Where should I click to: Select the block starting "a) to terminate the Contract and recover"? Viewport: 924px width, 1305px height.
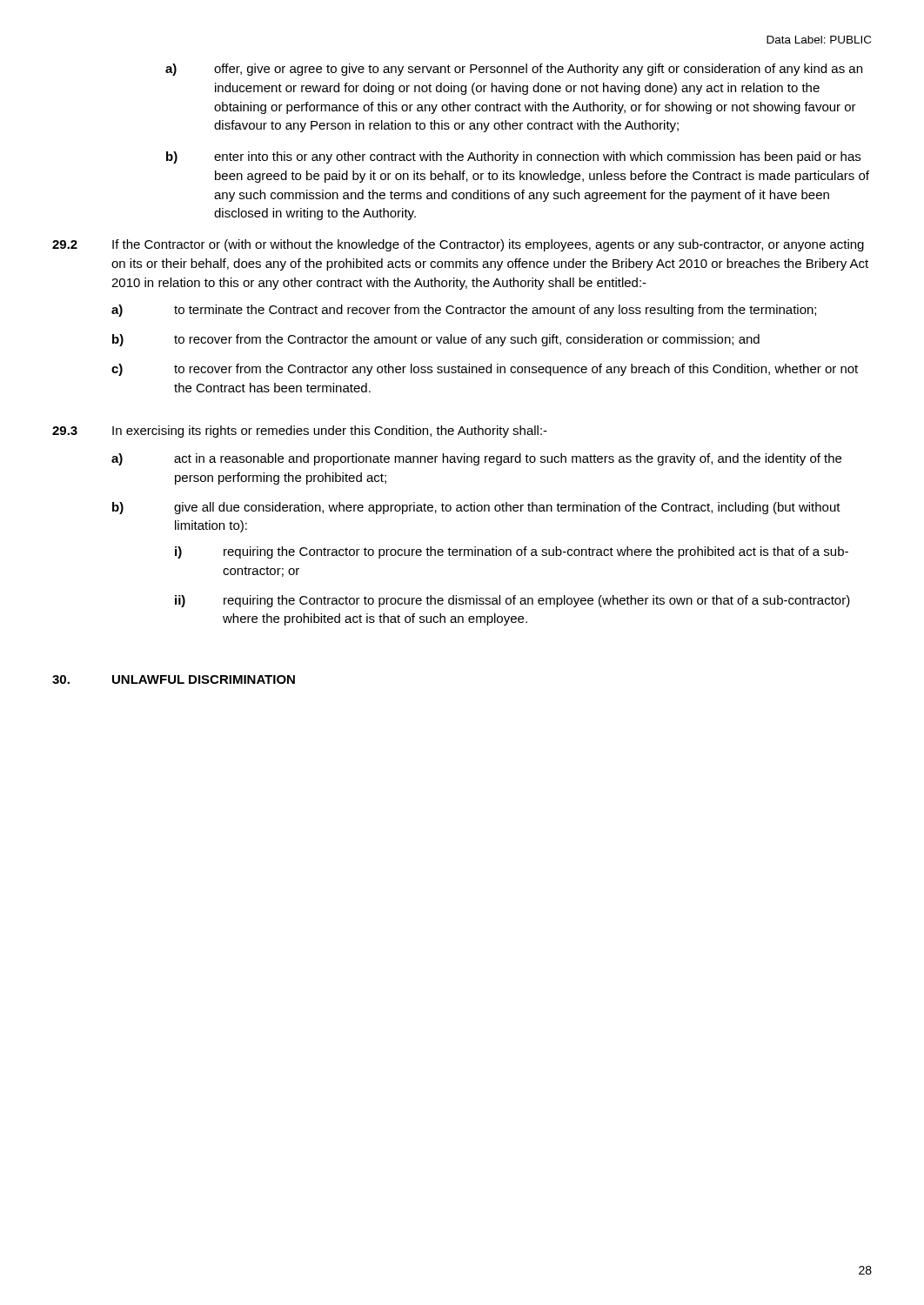point(492,310)
